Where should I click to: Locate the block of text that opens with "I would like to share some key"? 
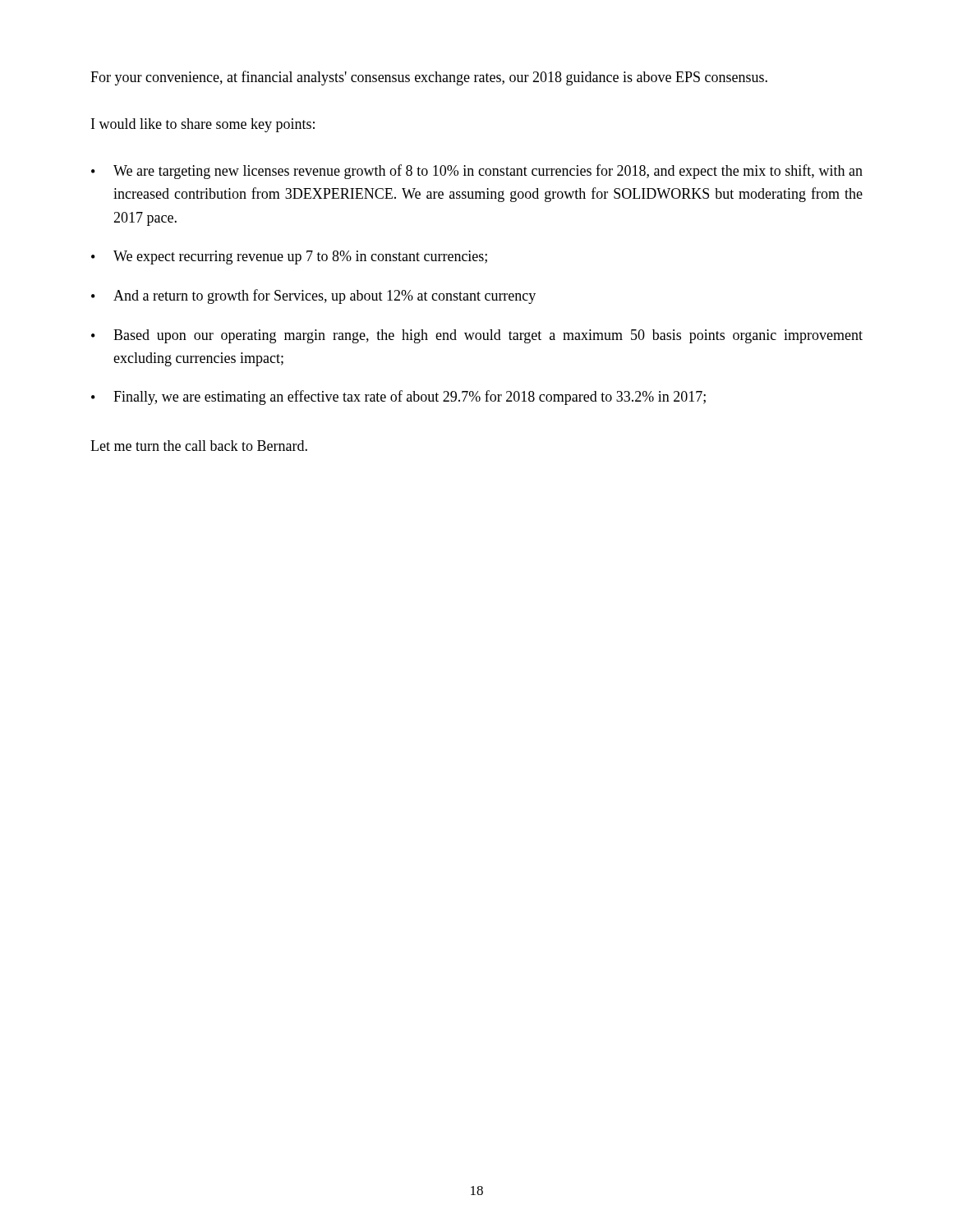tap(203, 124)
